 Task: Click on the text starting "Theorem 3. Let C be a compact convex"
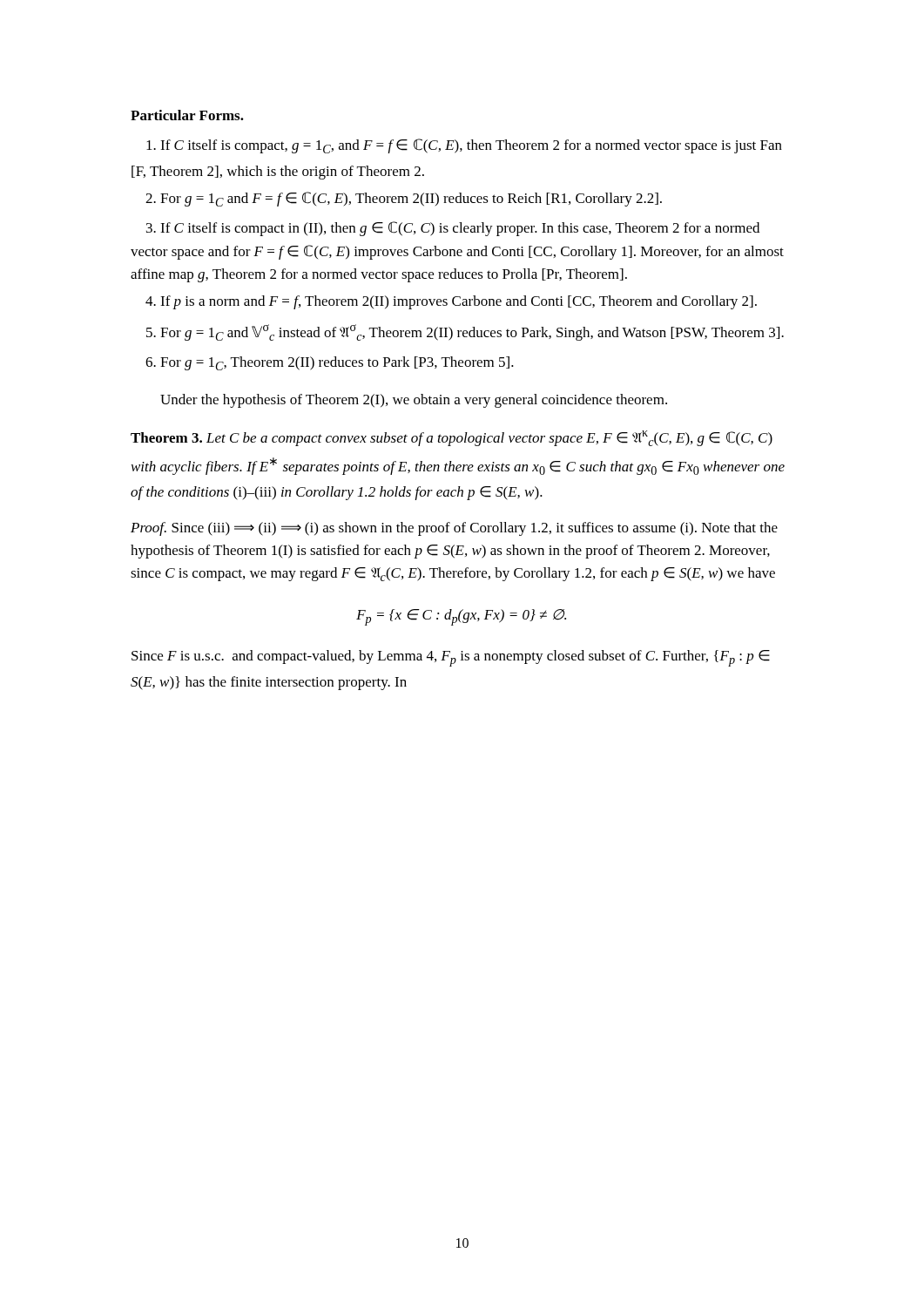(x=458, y=463)
